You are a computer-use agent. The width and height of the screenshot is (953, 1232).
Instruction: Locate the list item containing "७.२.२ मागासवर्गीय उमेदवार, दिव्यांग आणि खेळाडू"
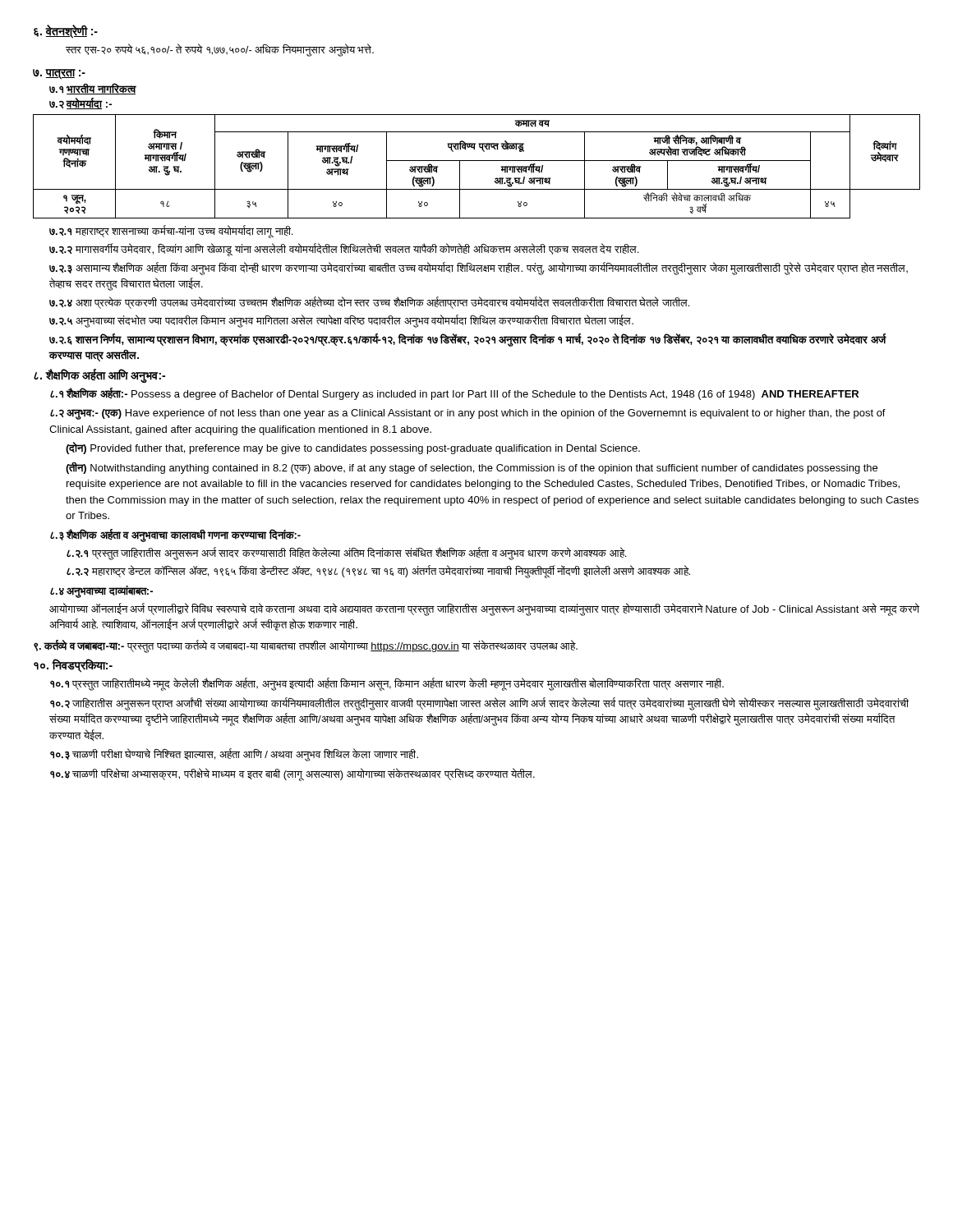pyautogui.click(x=344, y=249)
